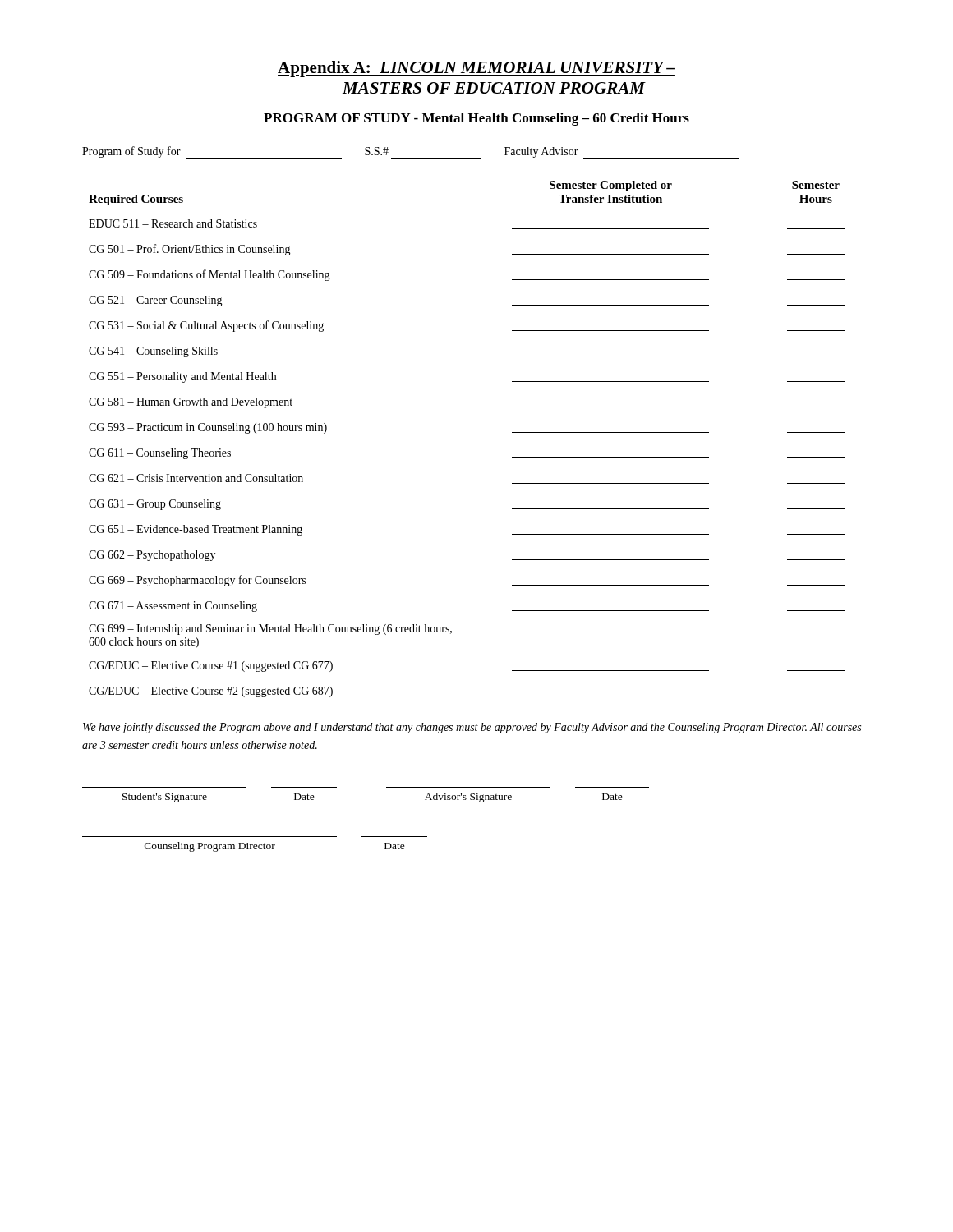Select the title
Screen dimensions: 1232x953
click(x=476, y=78)
